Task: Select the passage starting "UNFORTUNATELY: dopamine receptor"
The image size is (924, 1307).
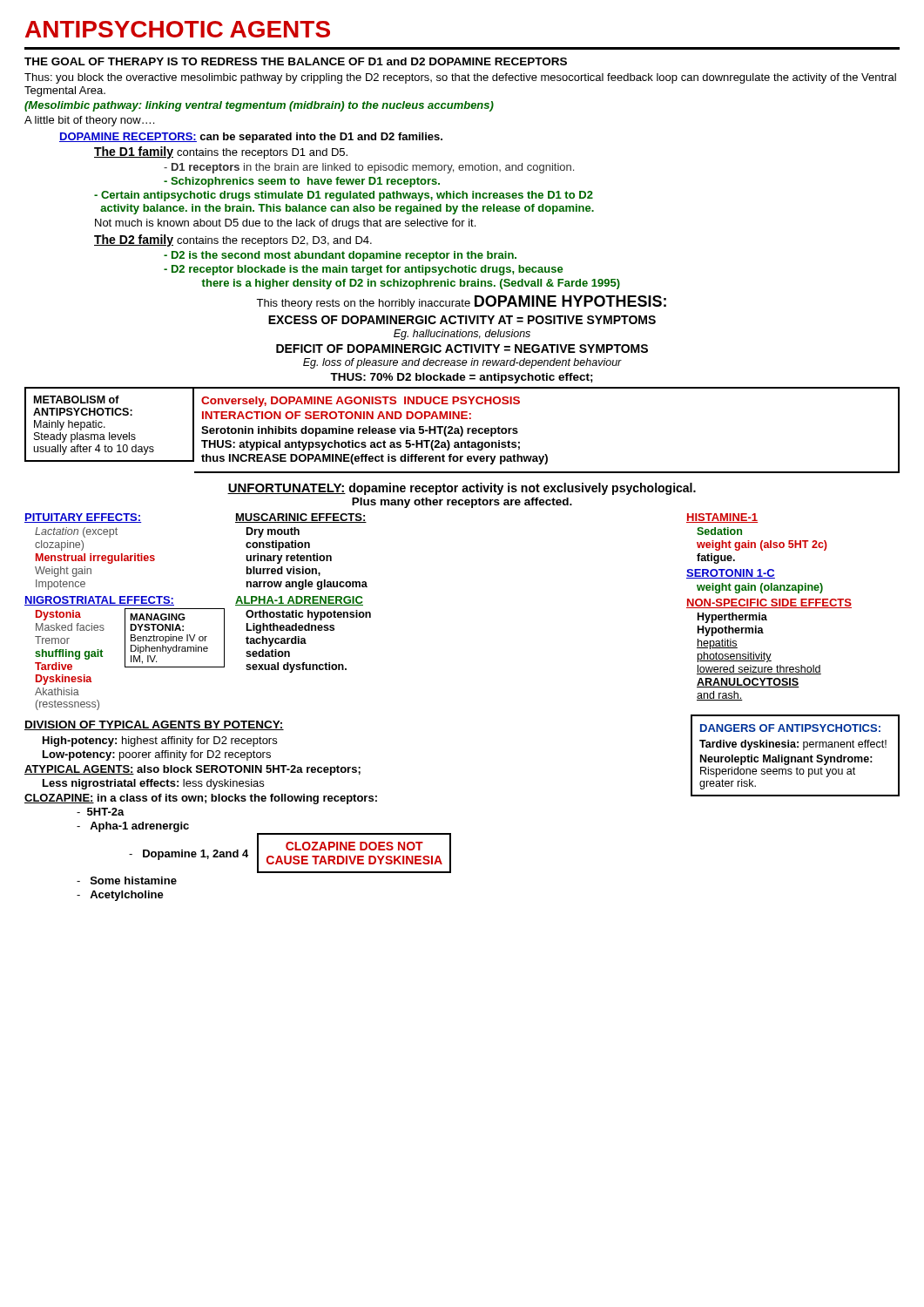Action: tap(462, 494)
